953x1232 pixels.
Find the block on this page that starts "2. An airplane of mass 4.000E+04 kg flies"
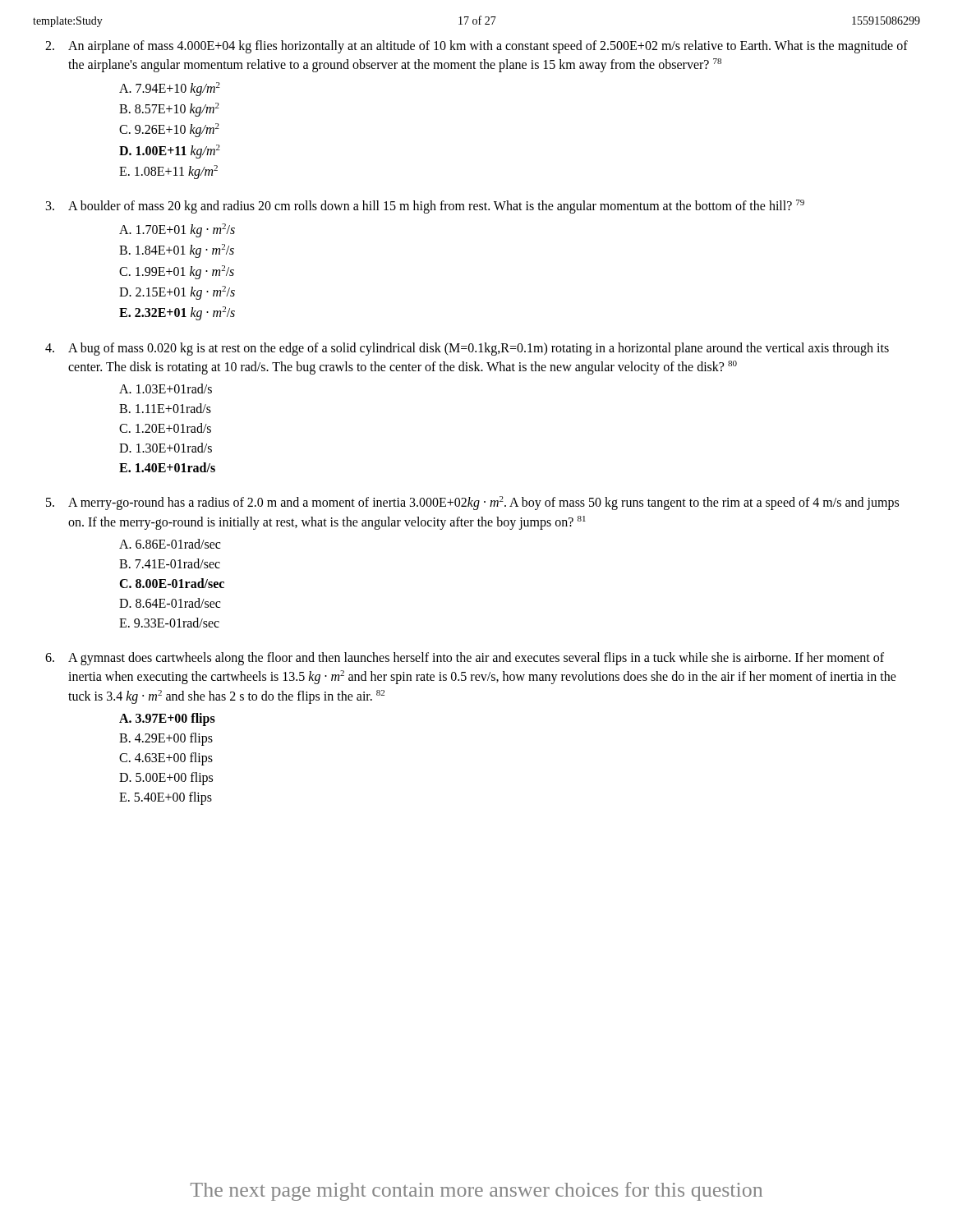point(476,47)
